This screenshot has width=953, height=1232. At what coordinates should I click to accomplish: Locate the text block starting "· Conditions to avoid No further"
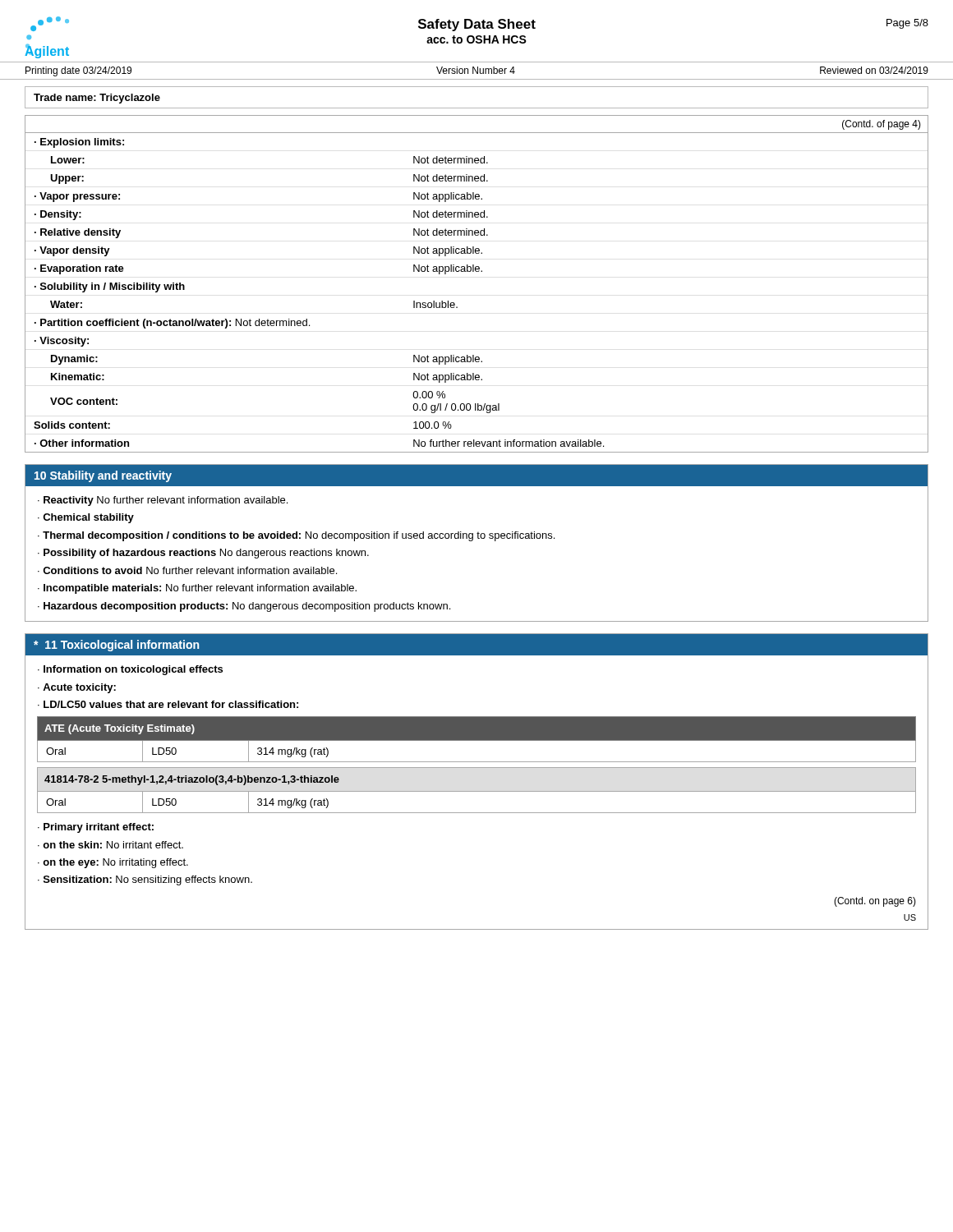click(187, 570)
